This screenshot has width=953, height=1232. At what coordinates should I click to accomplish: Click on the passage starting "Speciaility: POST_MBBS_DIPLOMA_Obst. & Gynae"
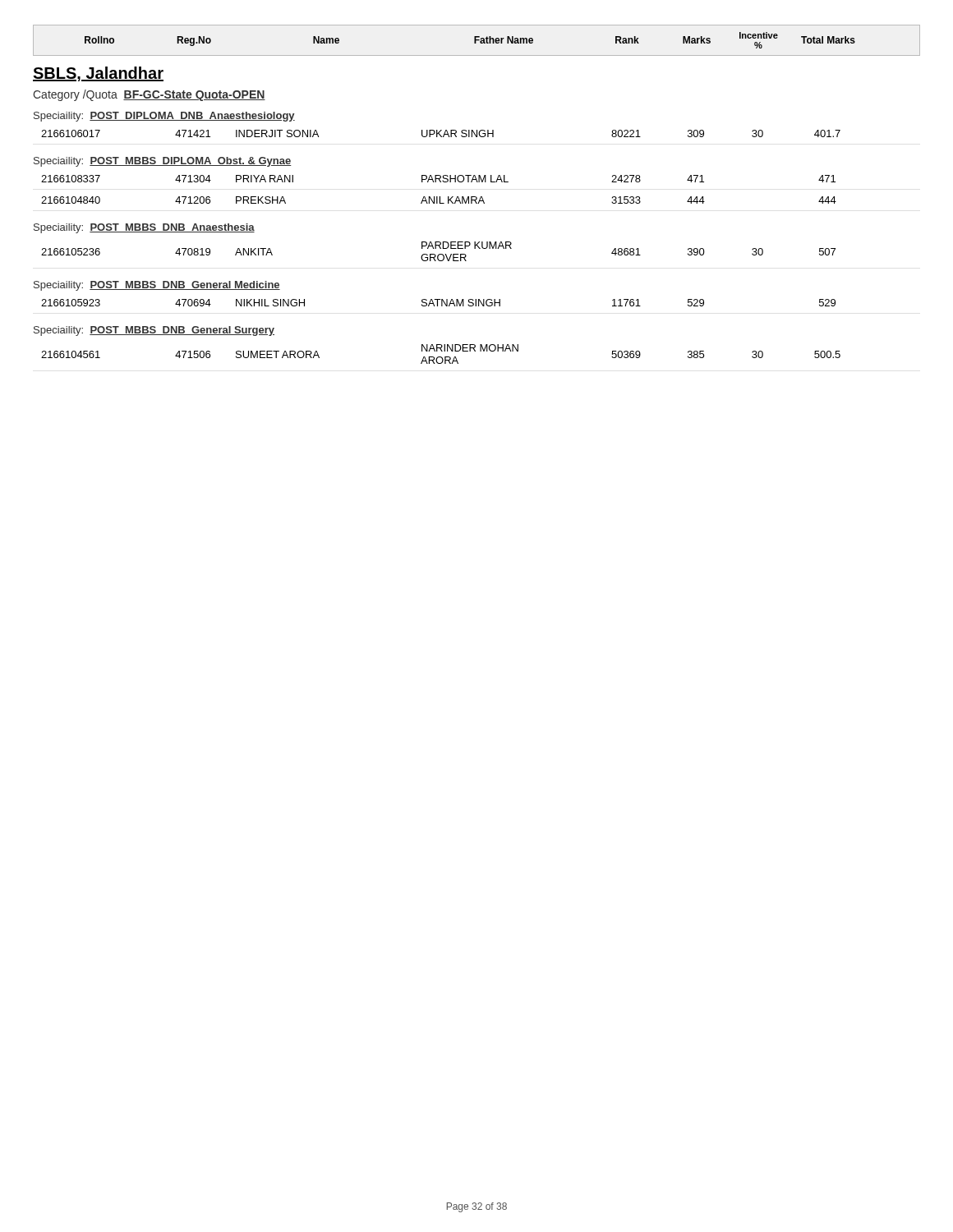[x=162, y=161]
